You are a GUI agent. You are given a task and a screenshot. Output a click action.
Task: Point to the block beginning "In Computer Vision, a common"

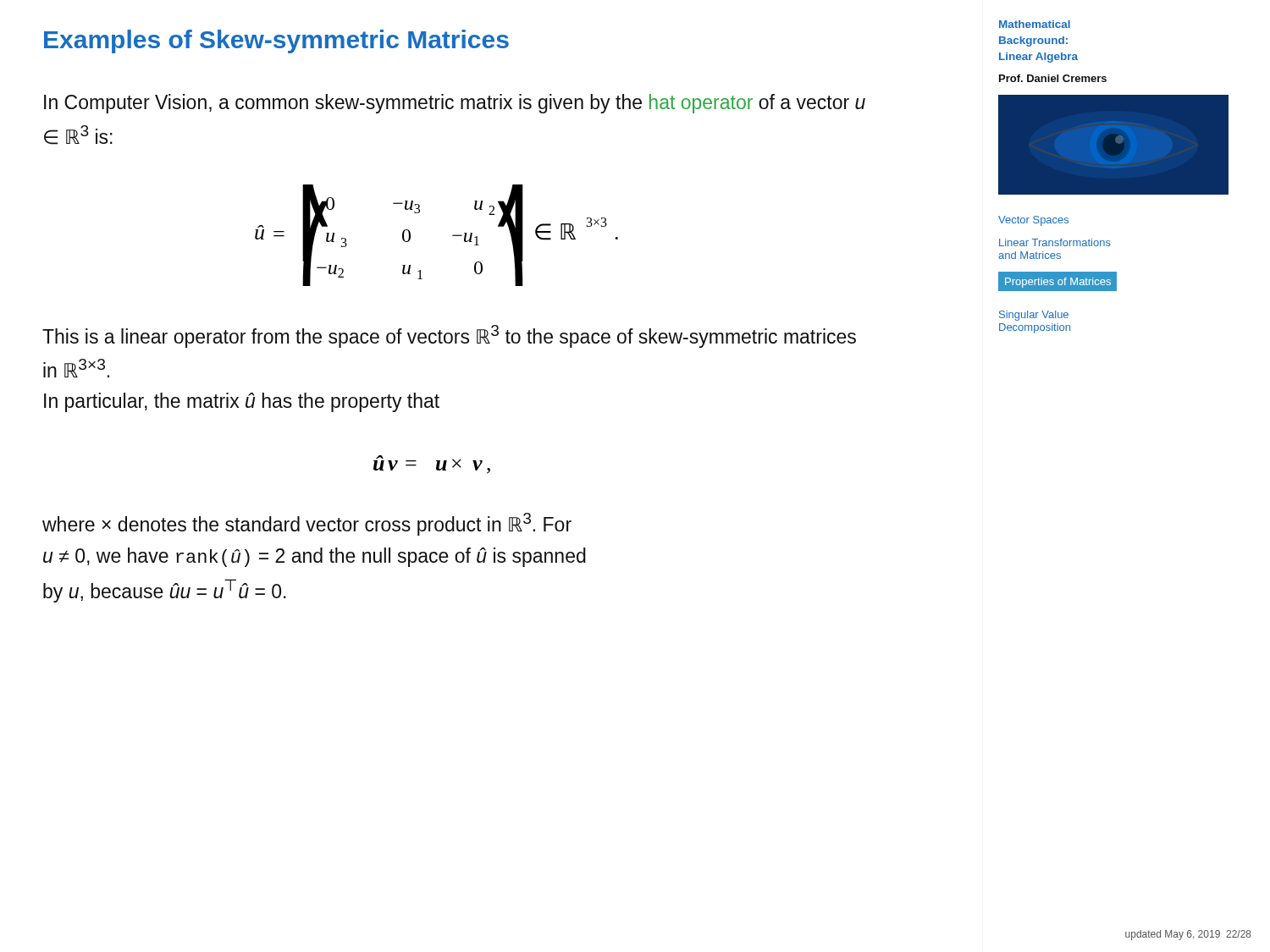point(454,119)
